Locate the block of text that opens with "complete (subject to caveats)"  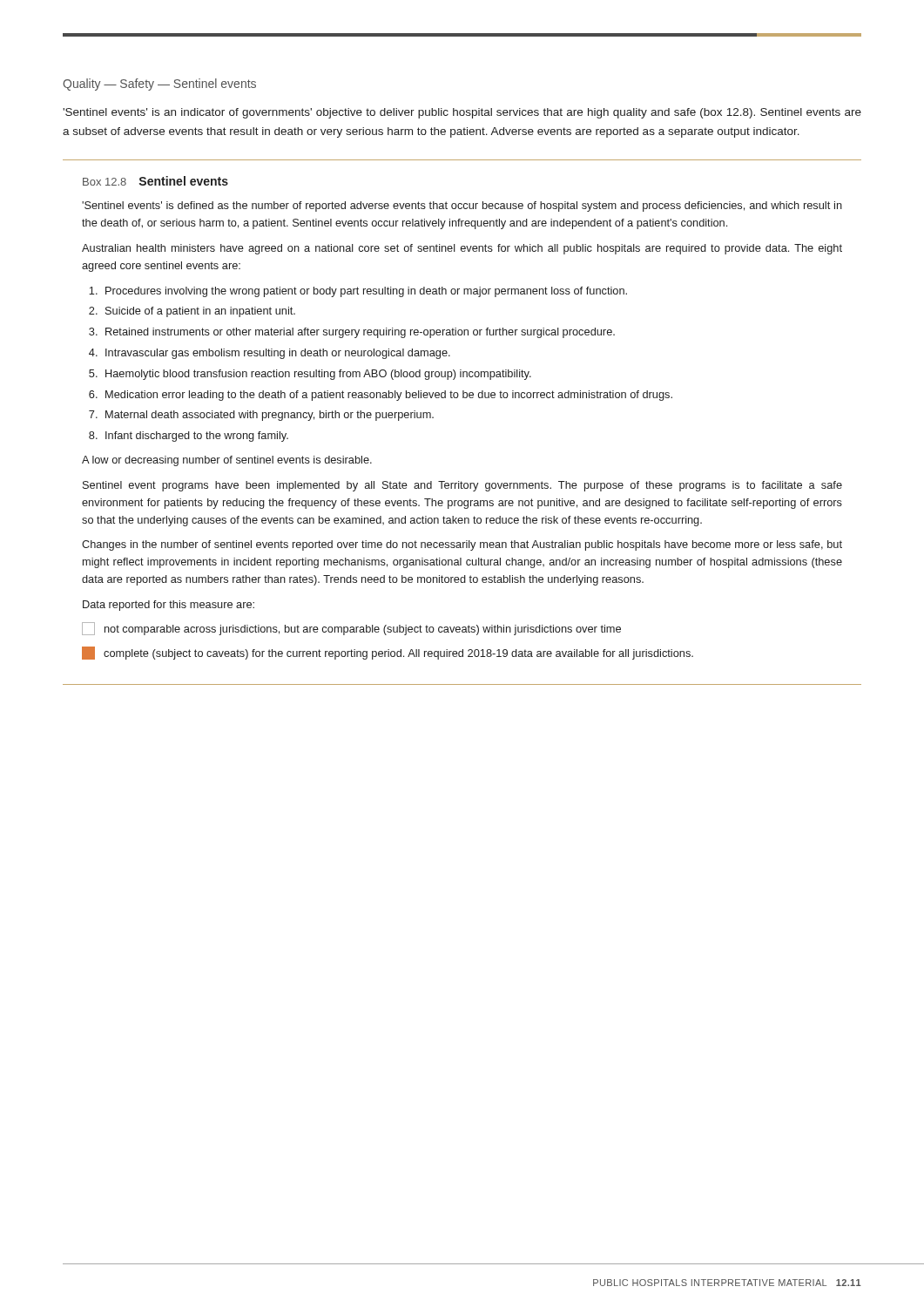[x=462, y=653]
